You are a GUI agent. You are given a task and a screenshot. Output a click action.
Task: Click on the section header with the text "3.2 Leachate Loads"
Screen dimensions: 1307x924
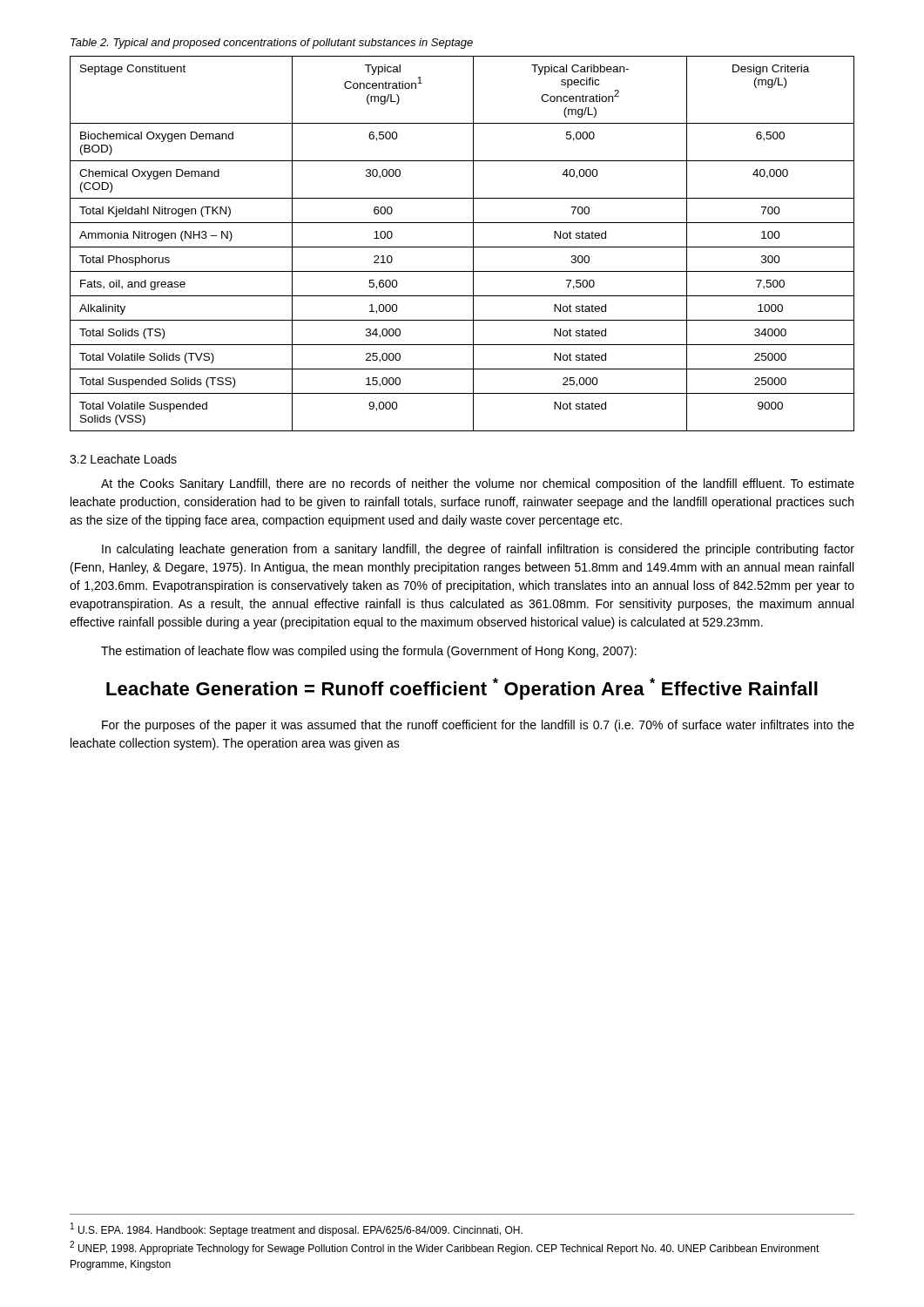click(x=123, y=459)
